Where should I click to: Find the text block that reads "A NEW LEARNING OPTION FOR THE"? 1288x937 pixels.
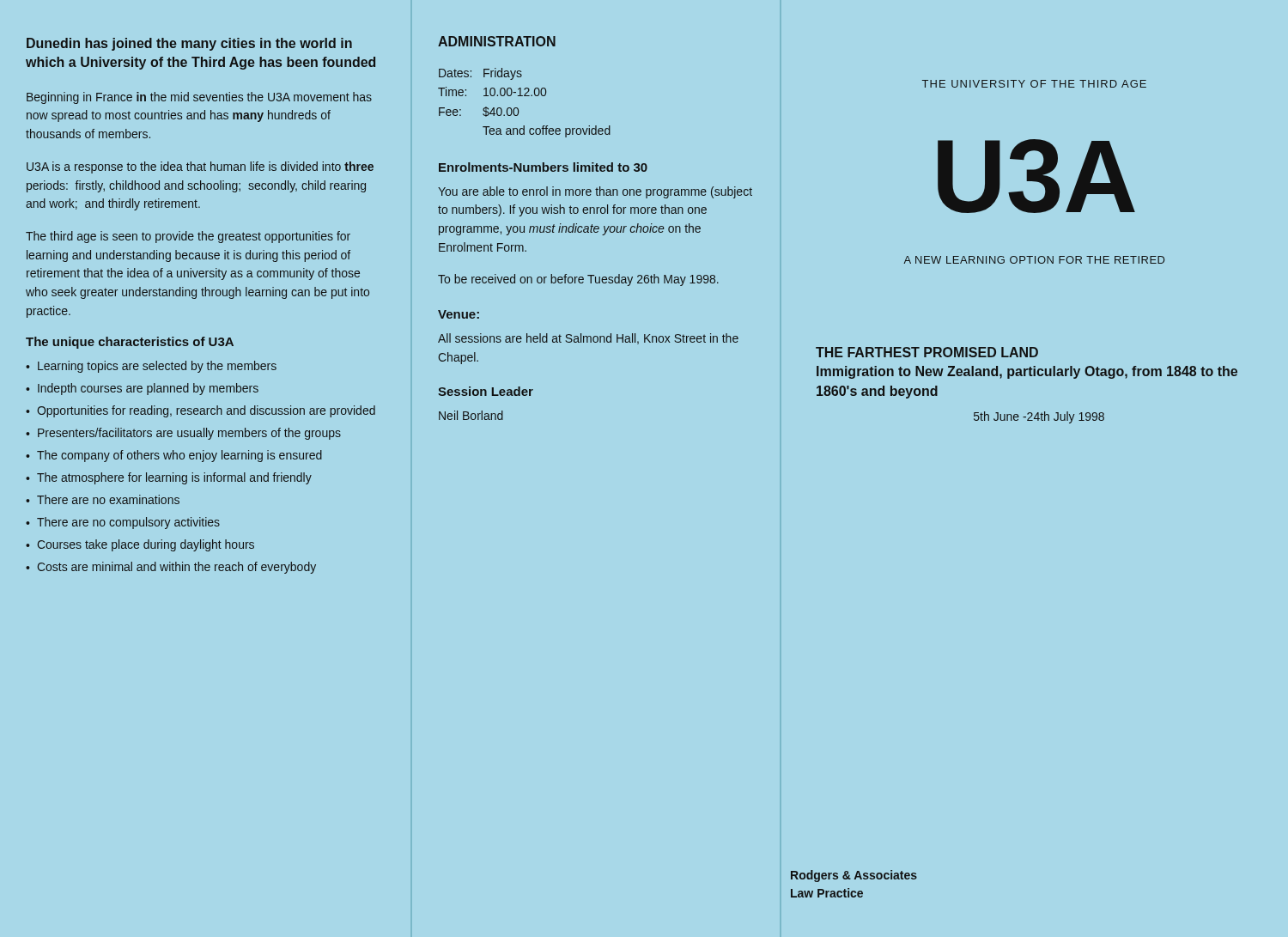coord(1035,260)
